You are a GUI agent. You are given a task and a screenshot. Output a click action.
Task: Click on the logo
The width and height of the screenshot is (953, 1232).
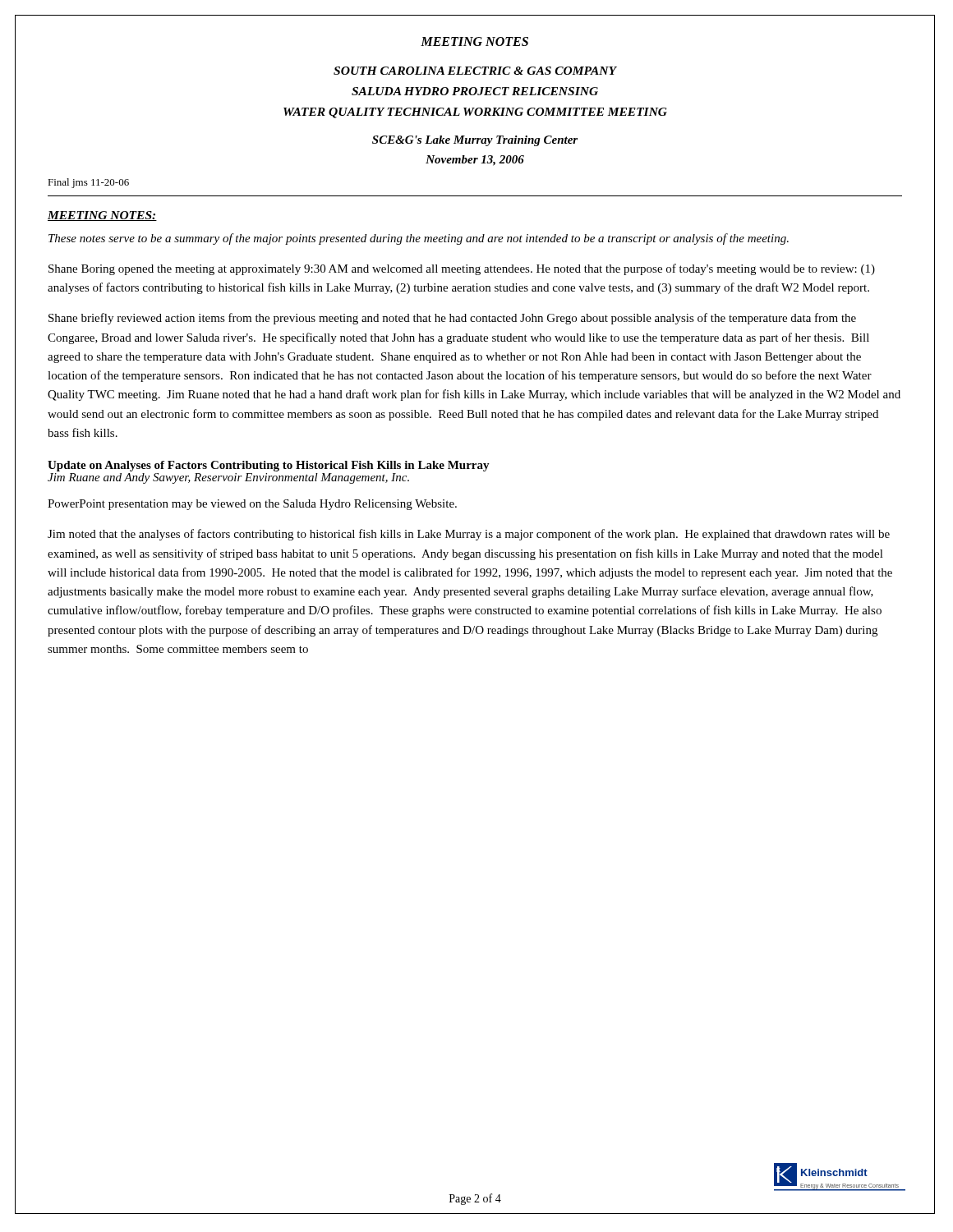[x=840, y=1188]
